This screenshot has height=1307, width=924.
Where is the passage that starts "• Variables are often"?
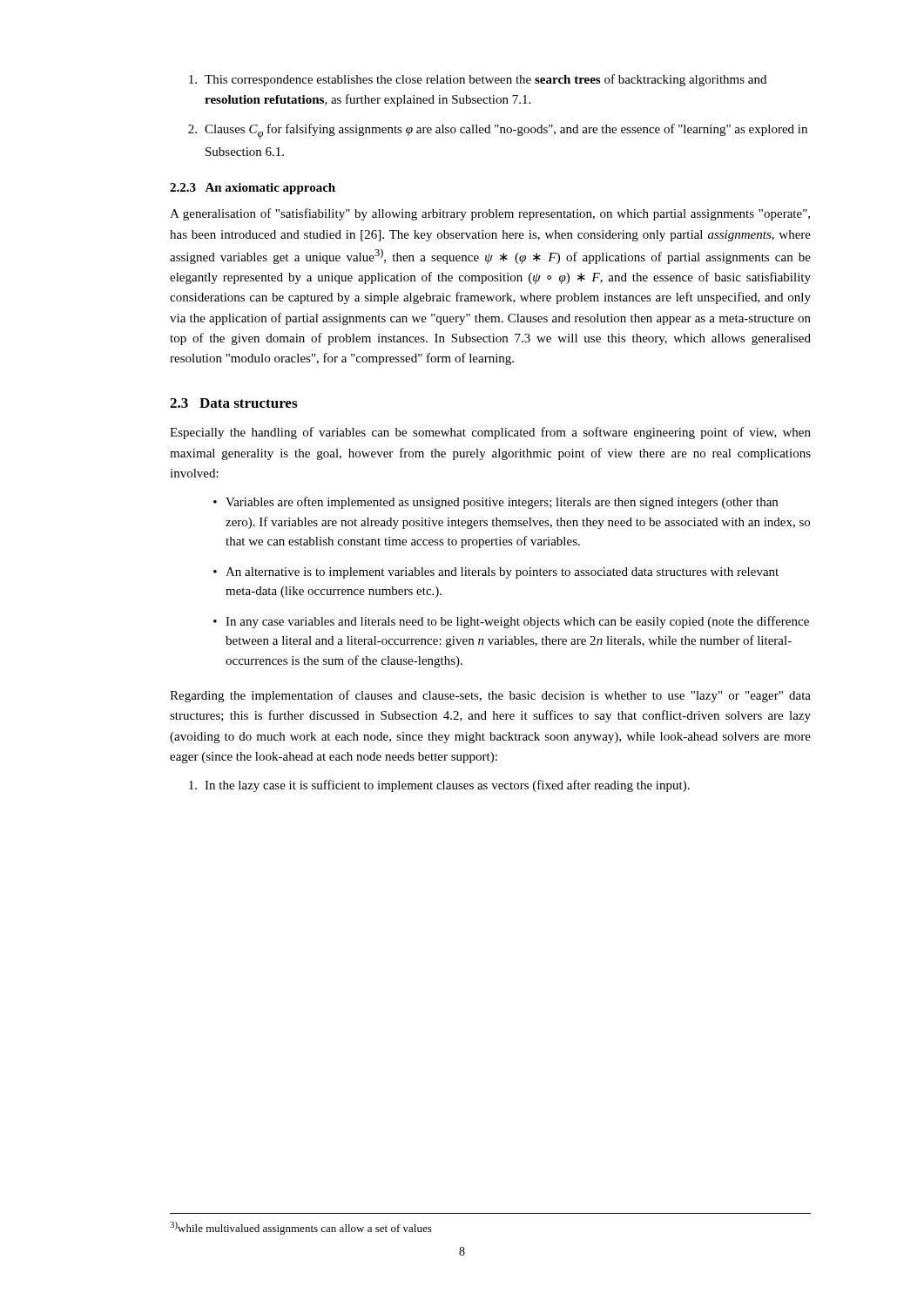(508, 522)
